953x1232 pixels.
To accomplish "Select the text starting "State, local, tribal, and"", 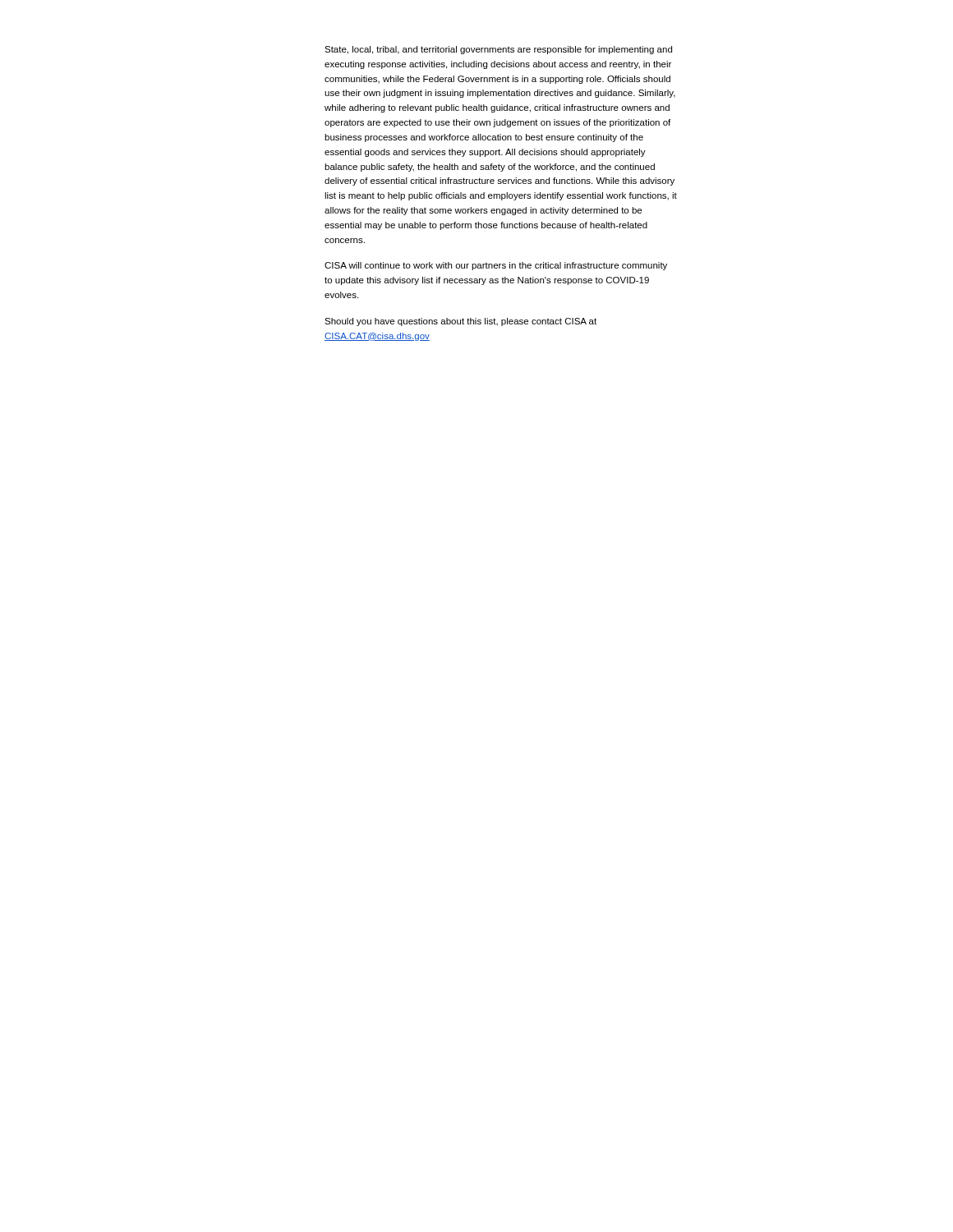I will pos(501,144).
